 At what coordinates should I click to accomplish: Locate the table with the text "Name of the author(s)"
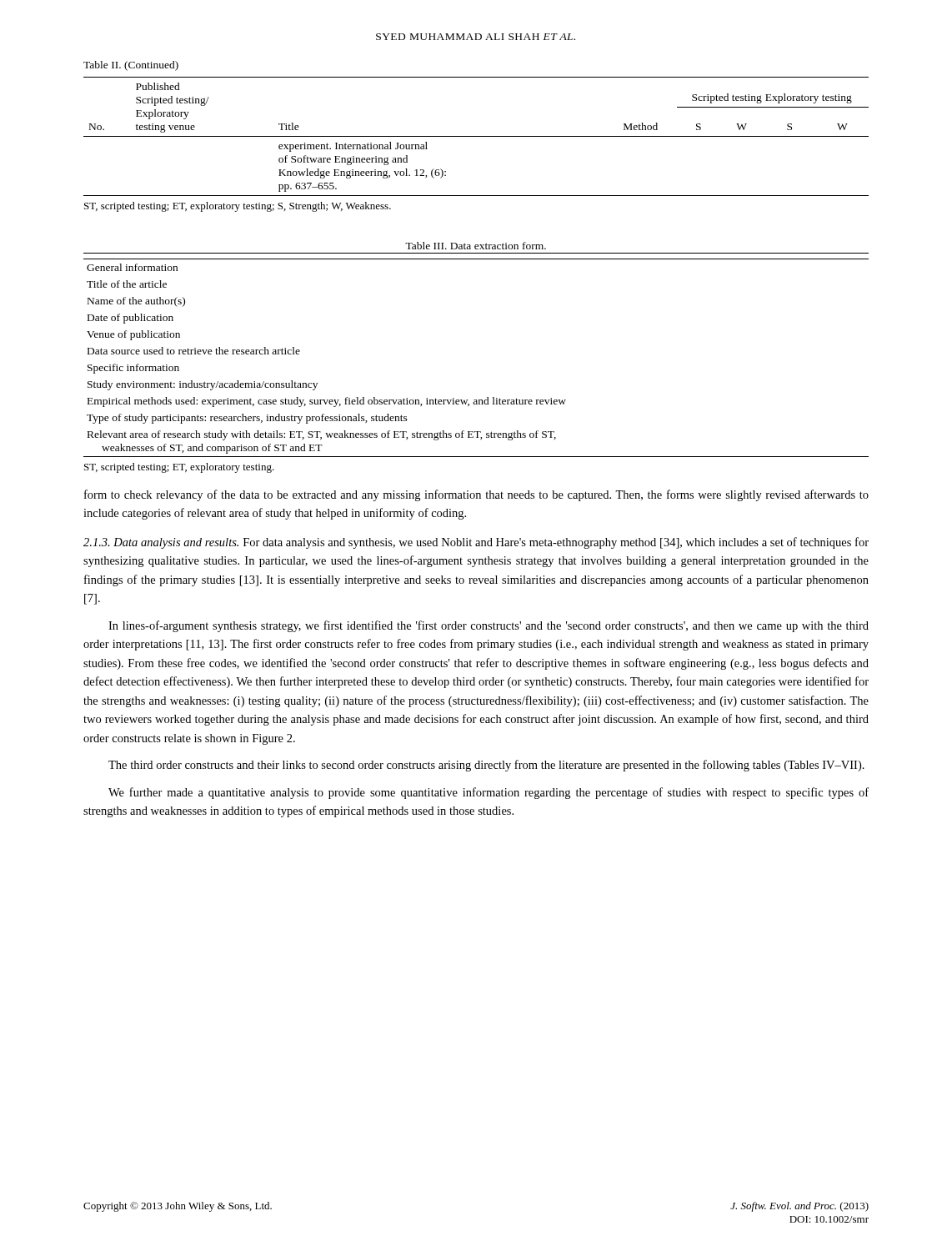(x=476, y=355)
